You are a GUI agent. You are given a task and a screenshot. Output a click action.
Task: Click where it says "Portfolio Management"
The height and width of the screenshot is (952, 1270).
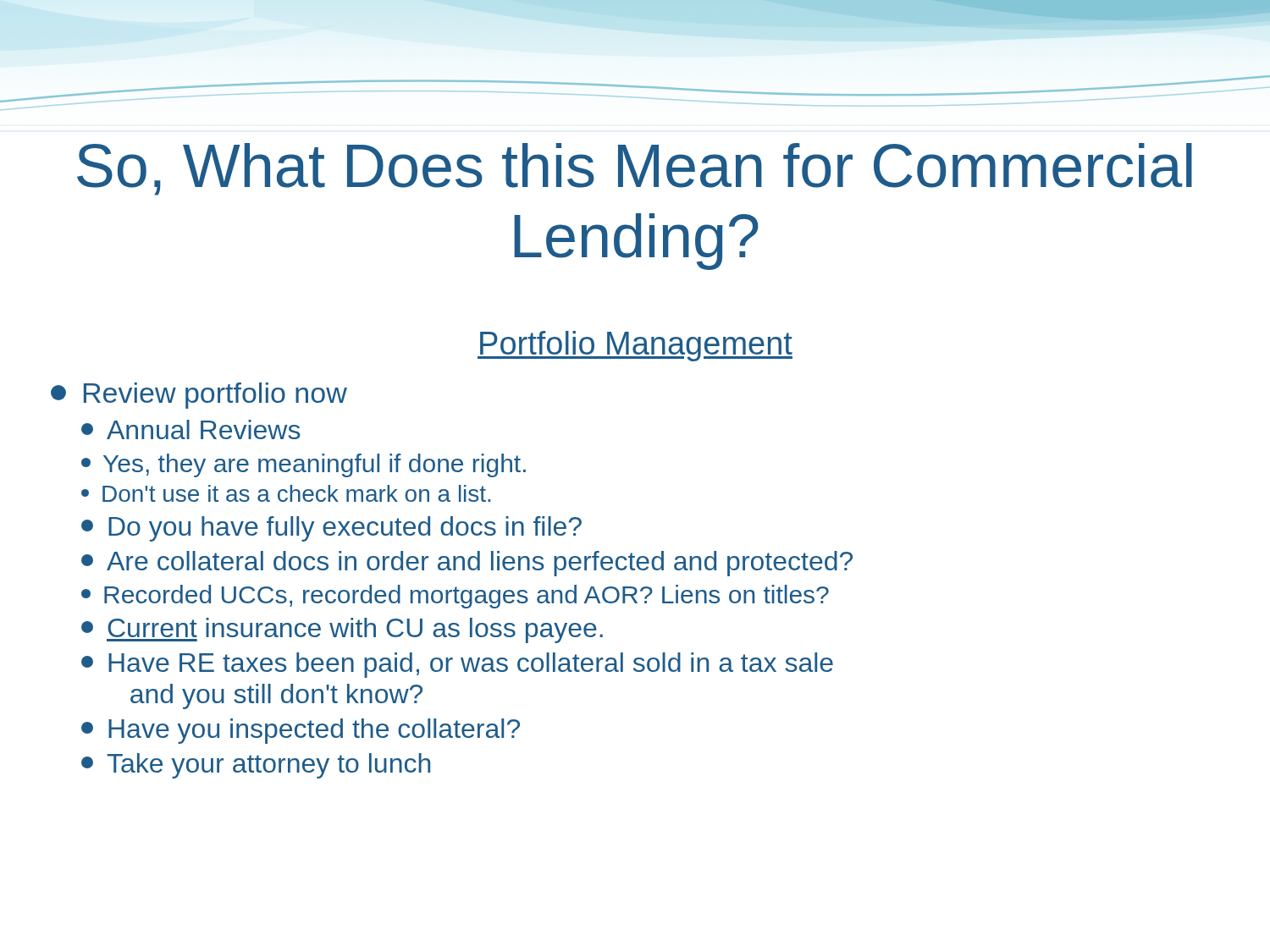(635, 344)
